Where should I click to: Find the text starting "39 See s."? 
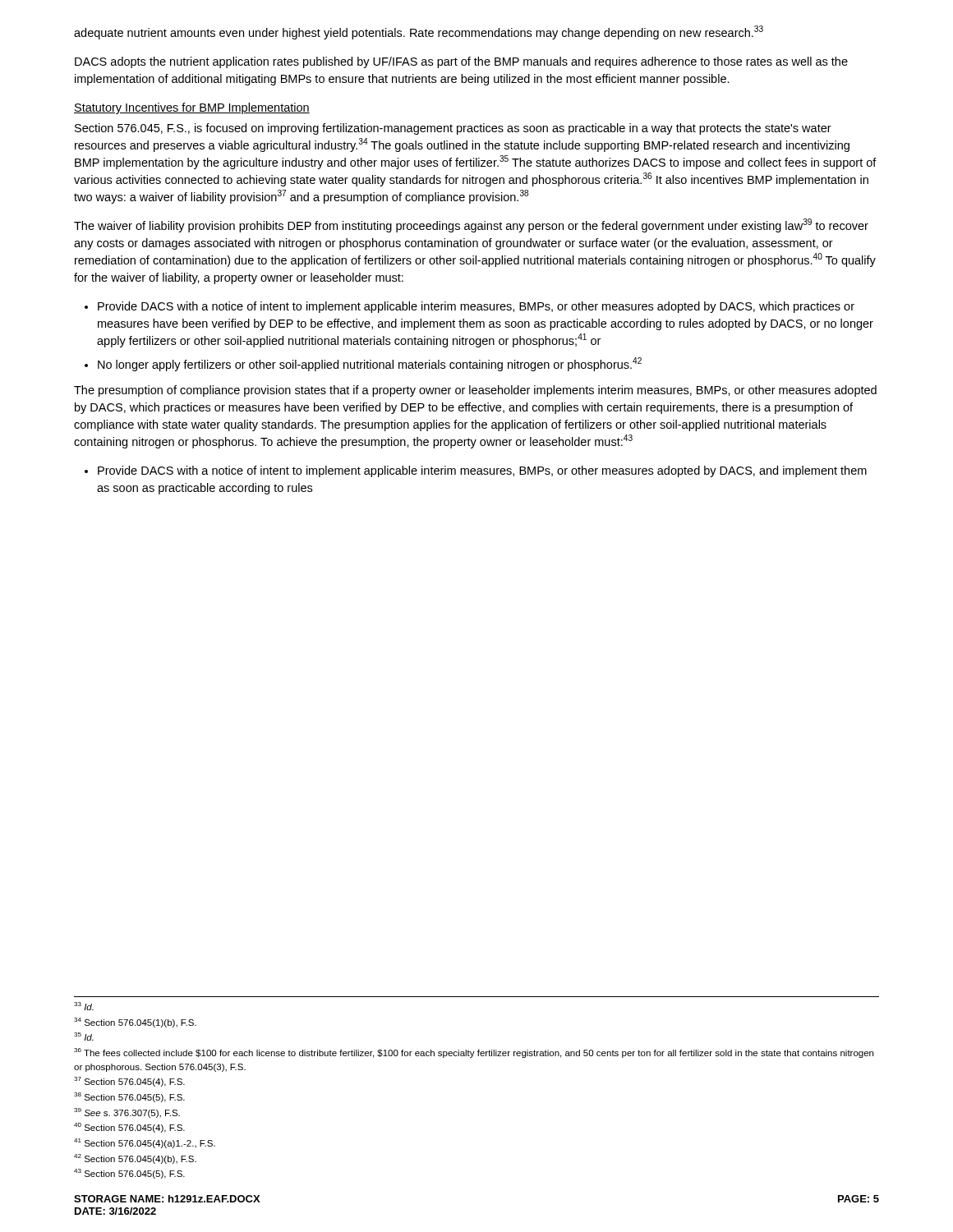click(127, 1113)
